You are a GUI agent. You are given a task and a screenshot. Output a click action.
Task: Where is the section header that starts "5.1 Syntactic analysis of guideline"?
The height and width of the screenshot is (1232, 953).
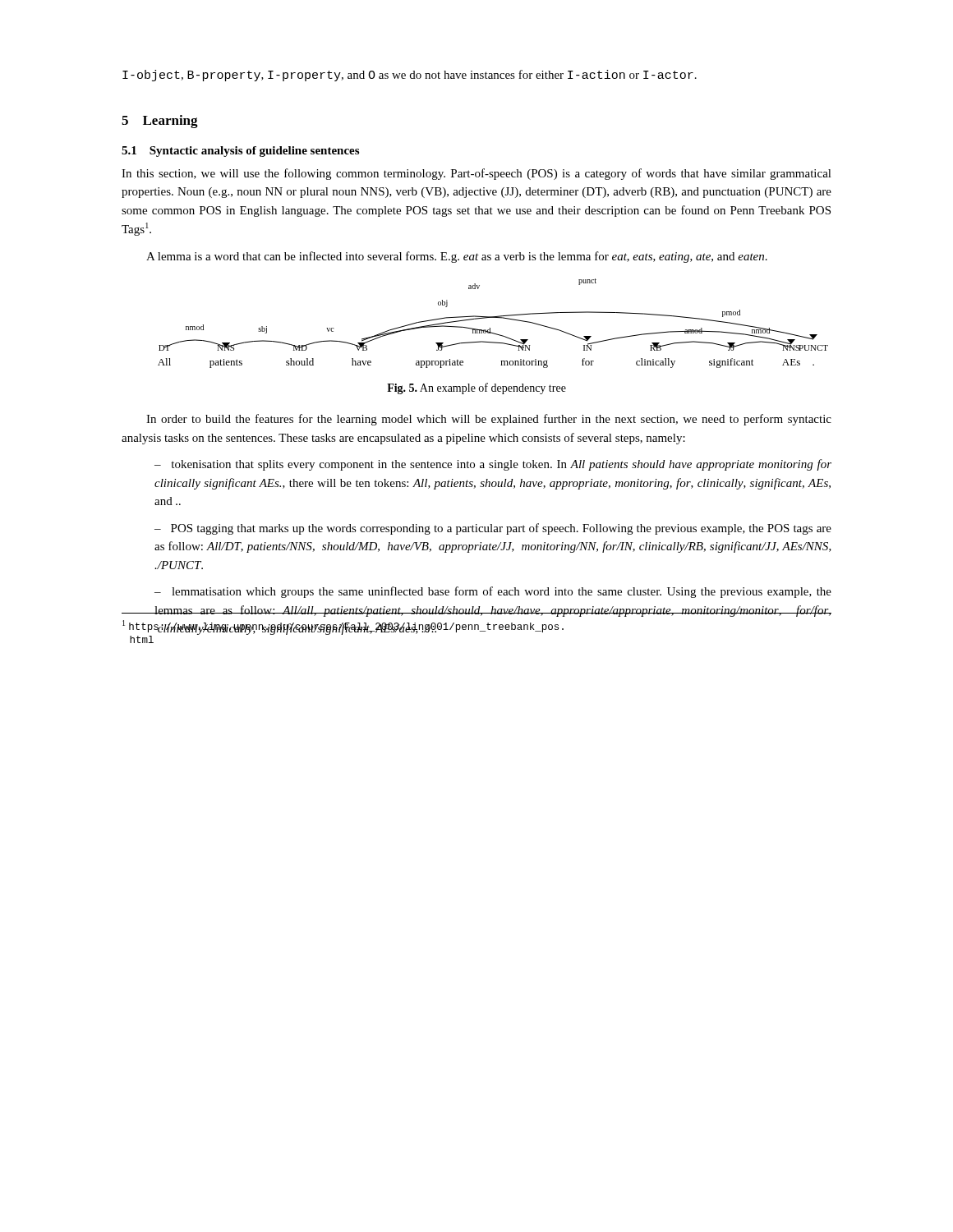tap(241, 150)
